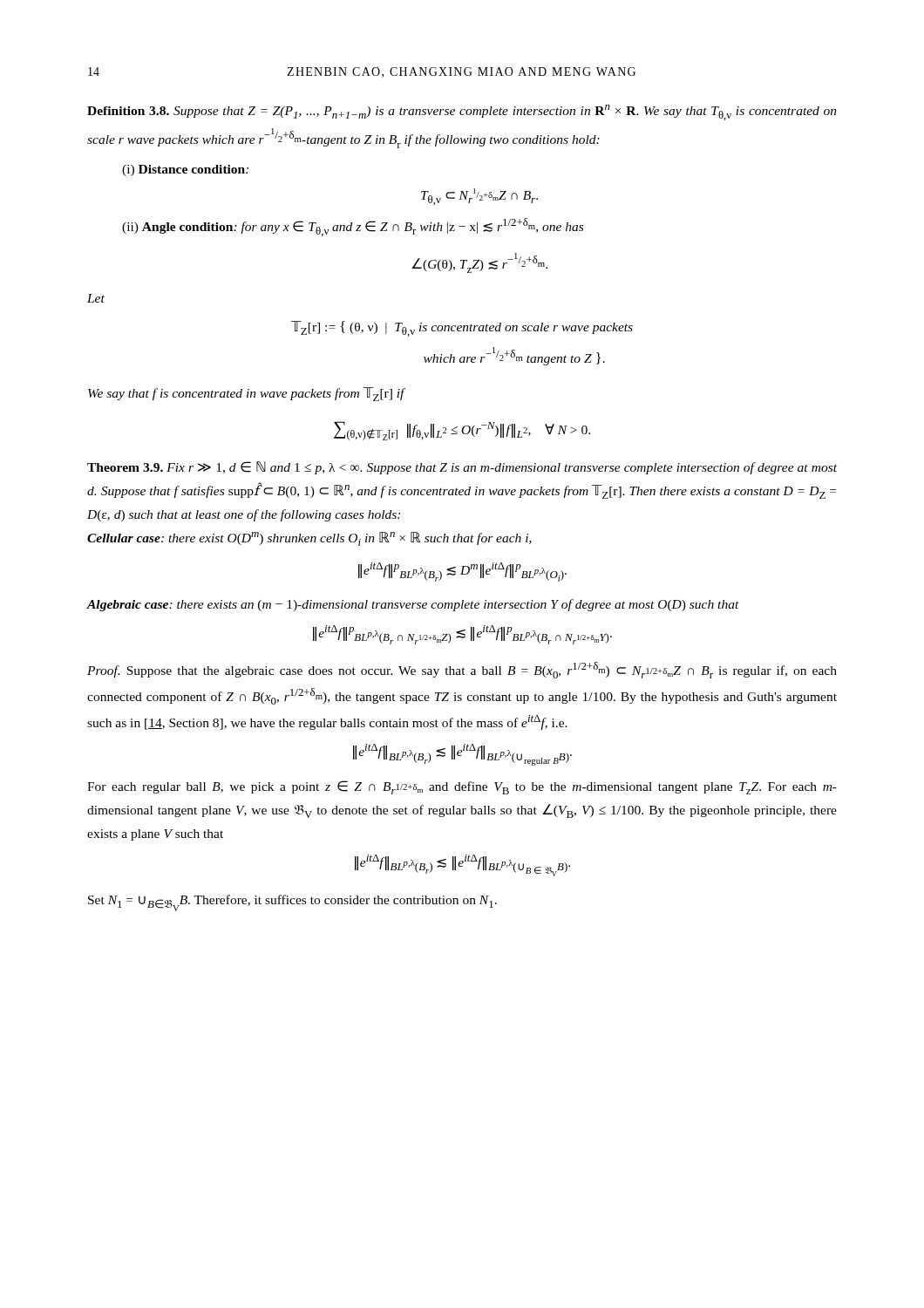This screenshot has width=924, height=1308.
Task: Find the list item that says "(i) Distance condition: Tθ,ν ⊂ Nr1/2+δmZ"
Action: [x=479, y=184]
